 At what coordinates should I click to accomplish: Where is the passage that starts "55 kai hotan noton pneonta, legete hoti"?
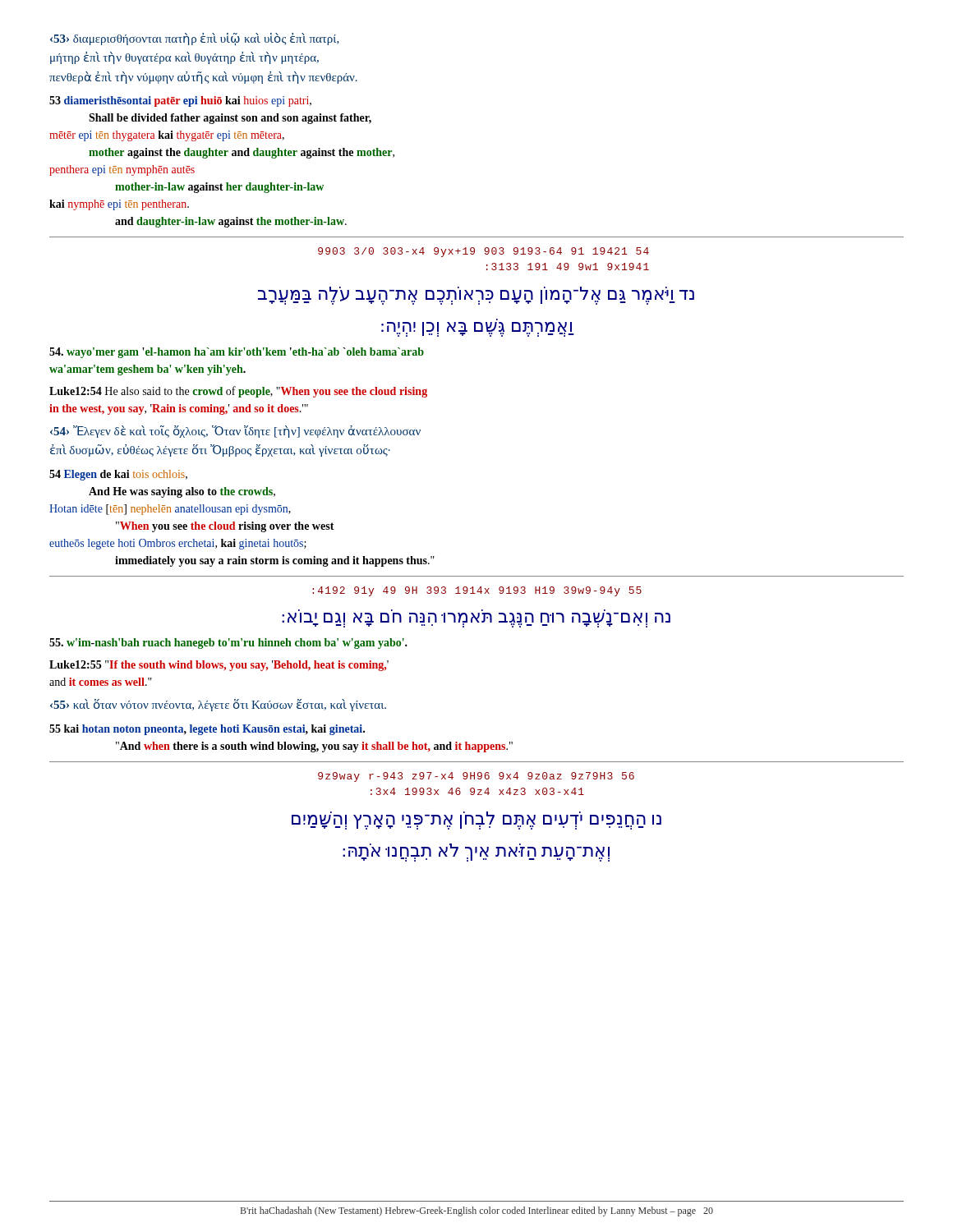pos(476,737)
